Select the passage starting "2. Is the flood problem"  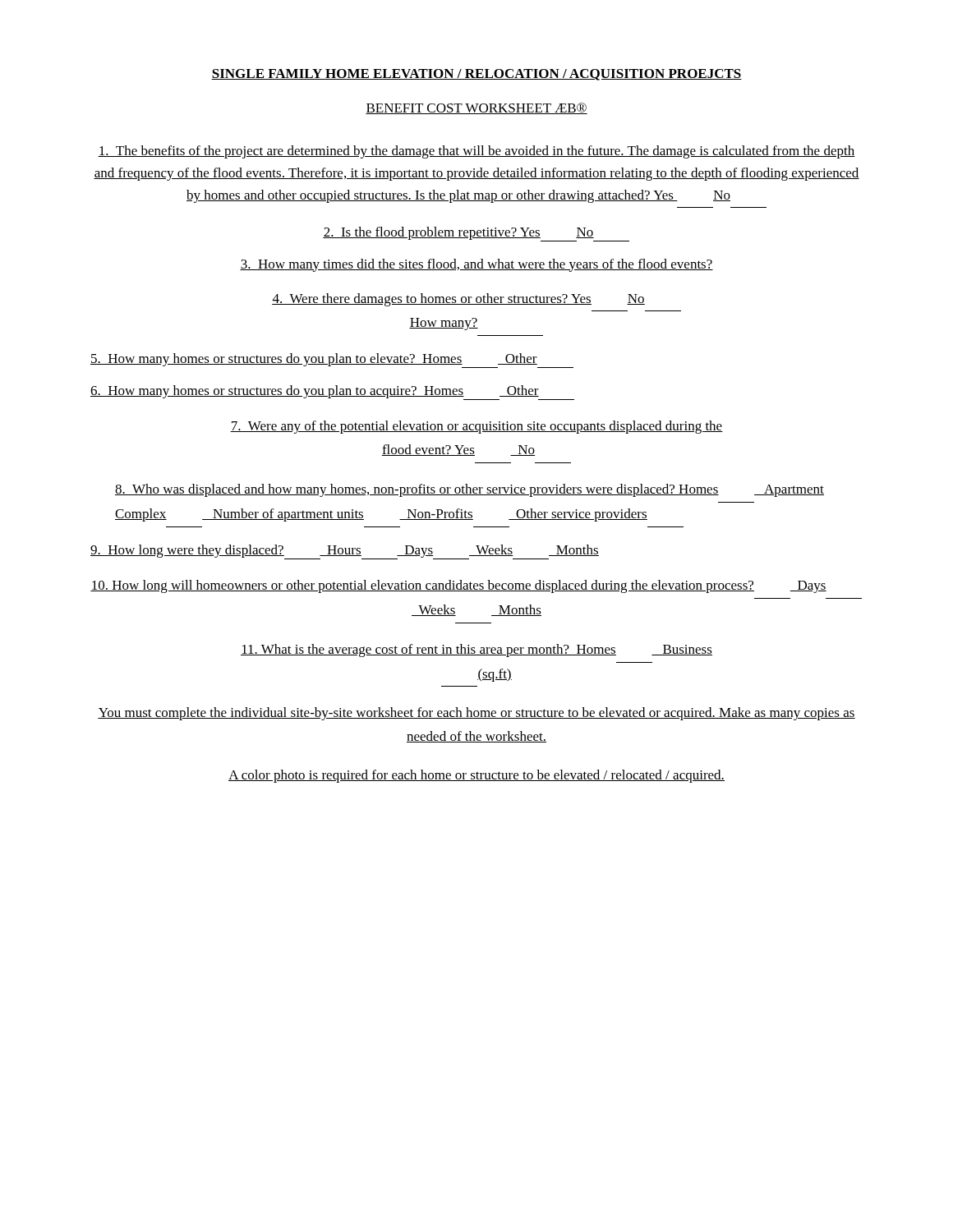[x=476, y=232]
